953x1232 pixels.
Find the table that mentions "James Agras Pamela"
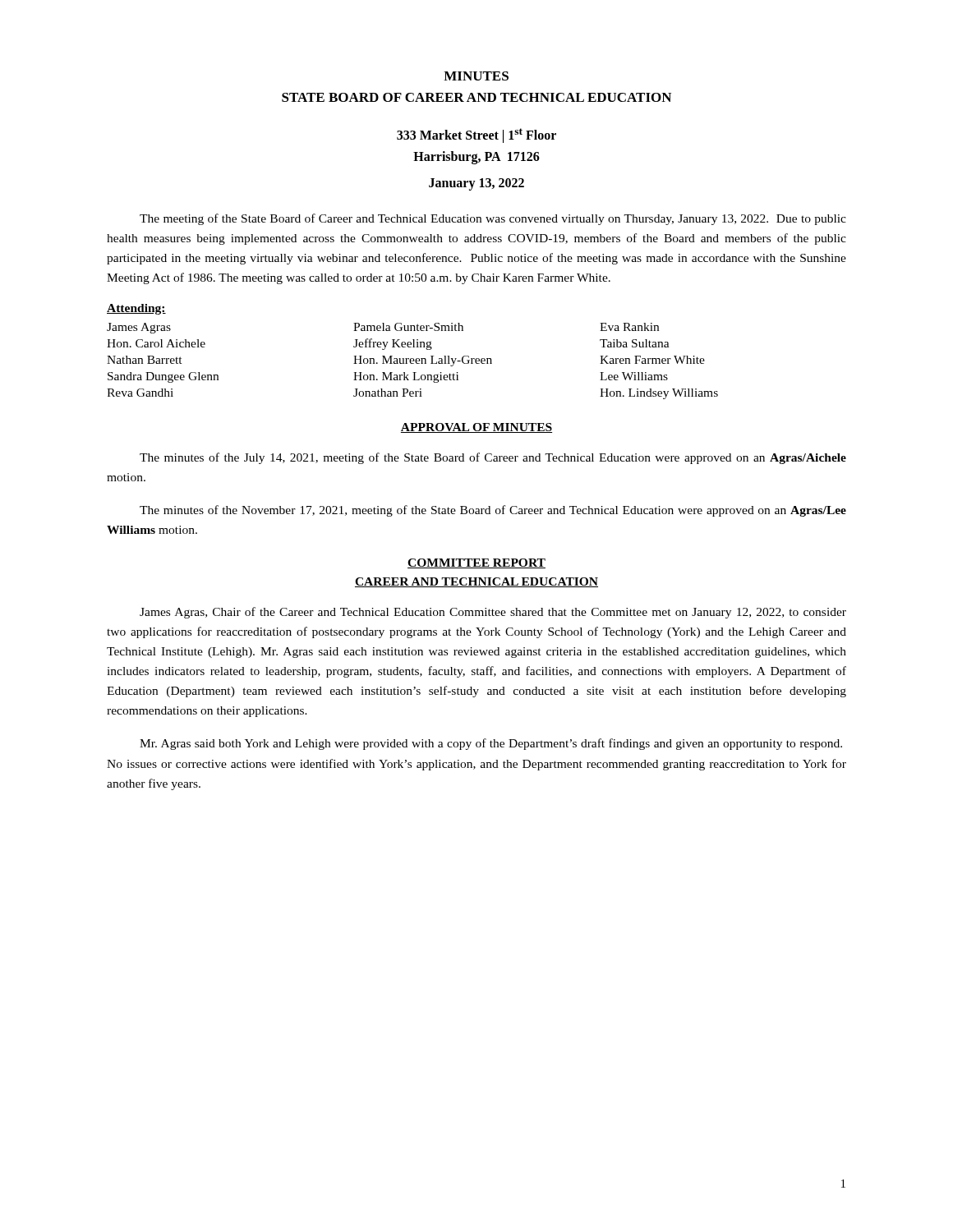coord(476,359)
